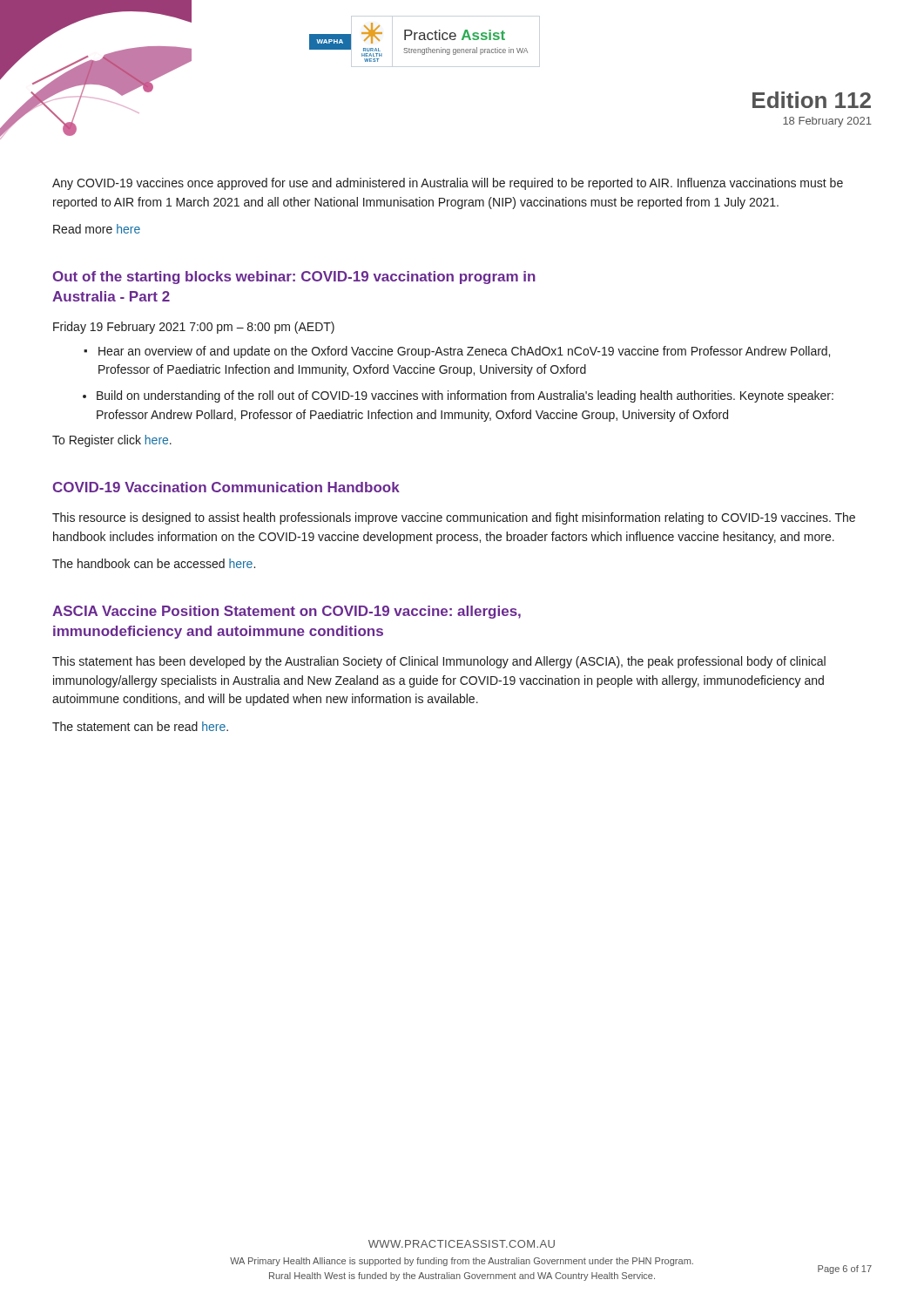
Task: Locate the illustration
Action: 96,74
